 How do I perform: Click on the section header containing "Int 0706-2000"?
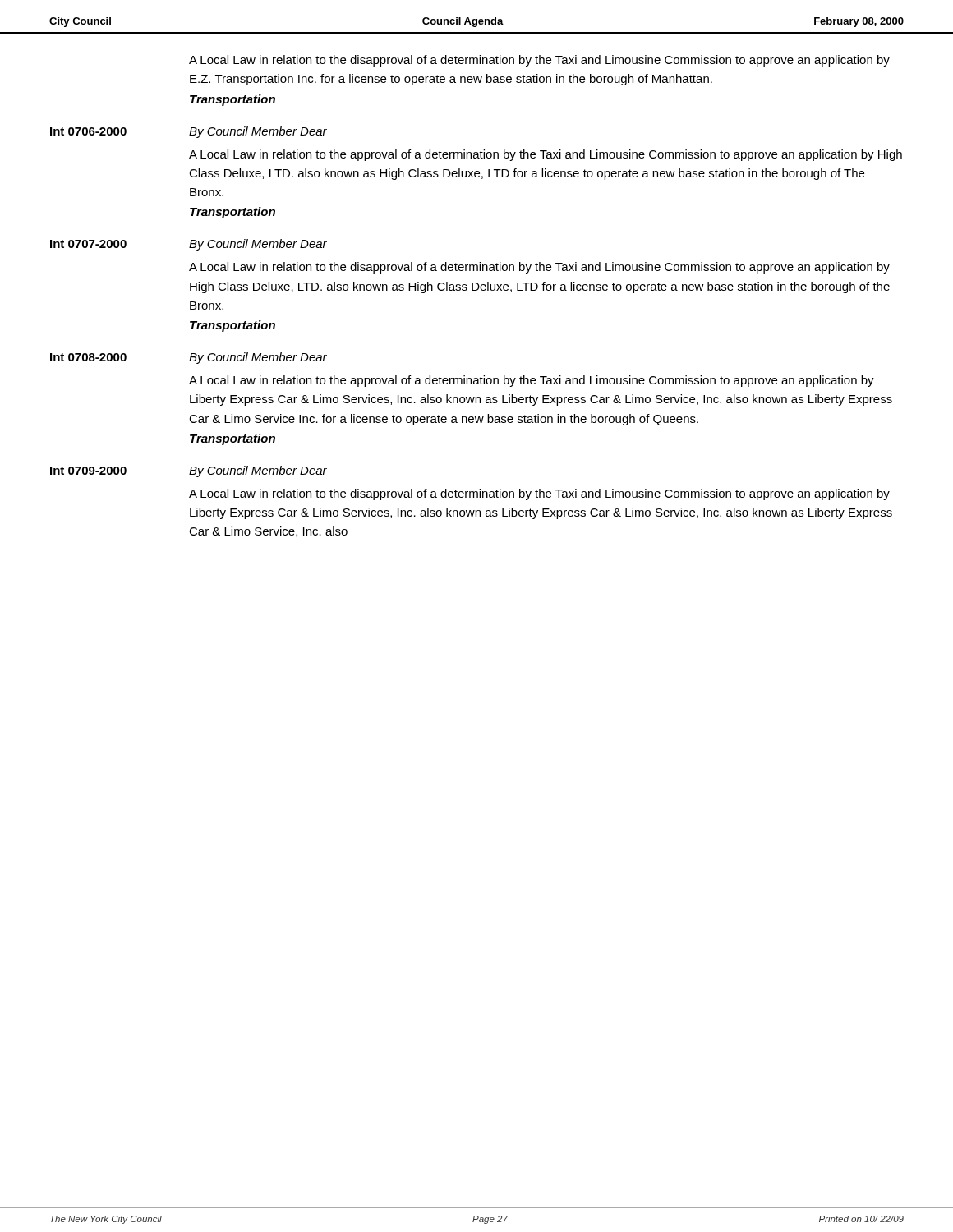point(88,131)
